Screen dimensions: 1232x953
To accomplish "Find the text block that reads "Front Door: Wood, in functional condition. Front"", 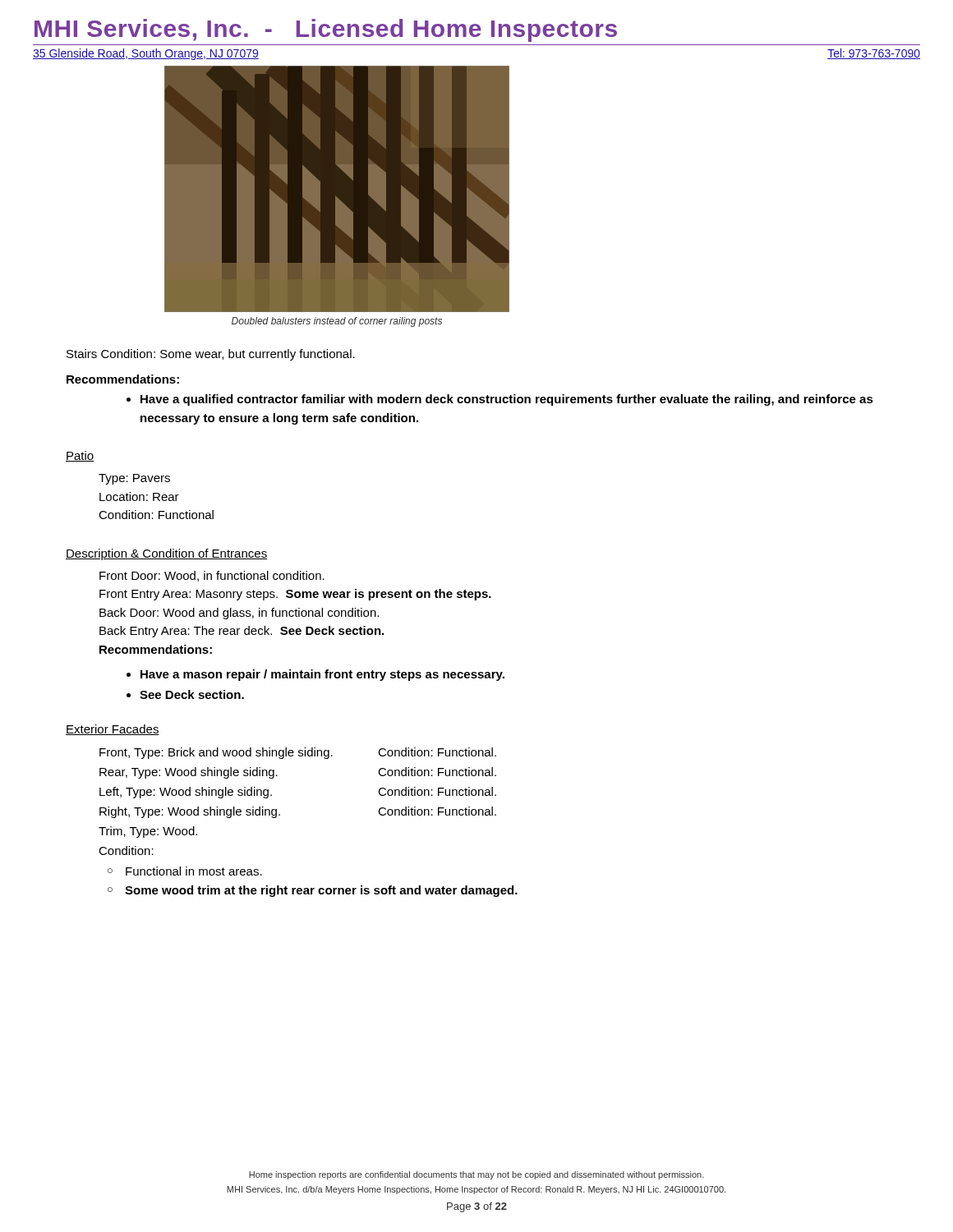I will 295,612.
